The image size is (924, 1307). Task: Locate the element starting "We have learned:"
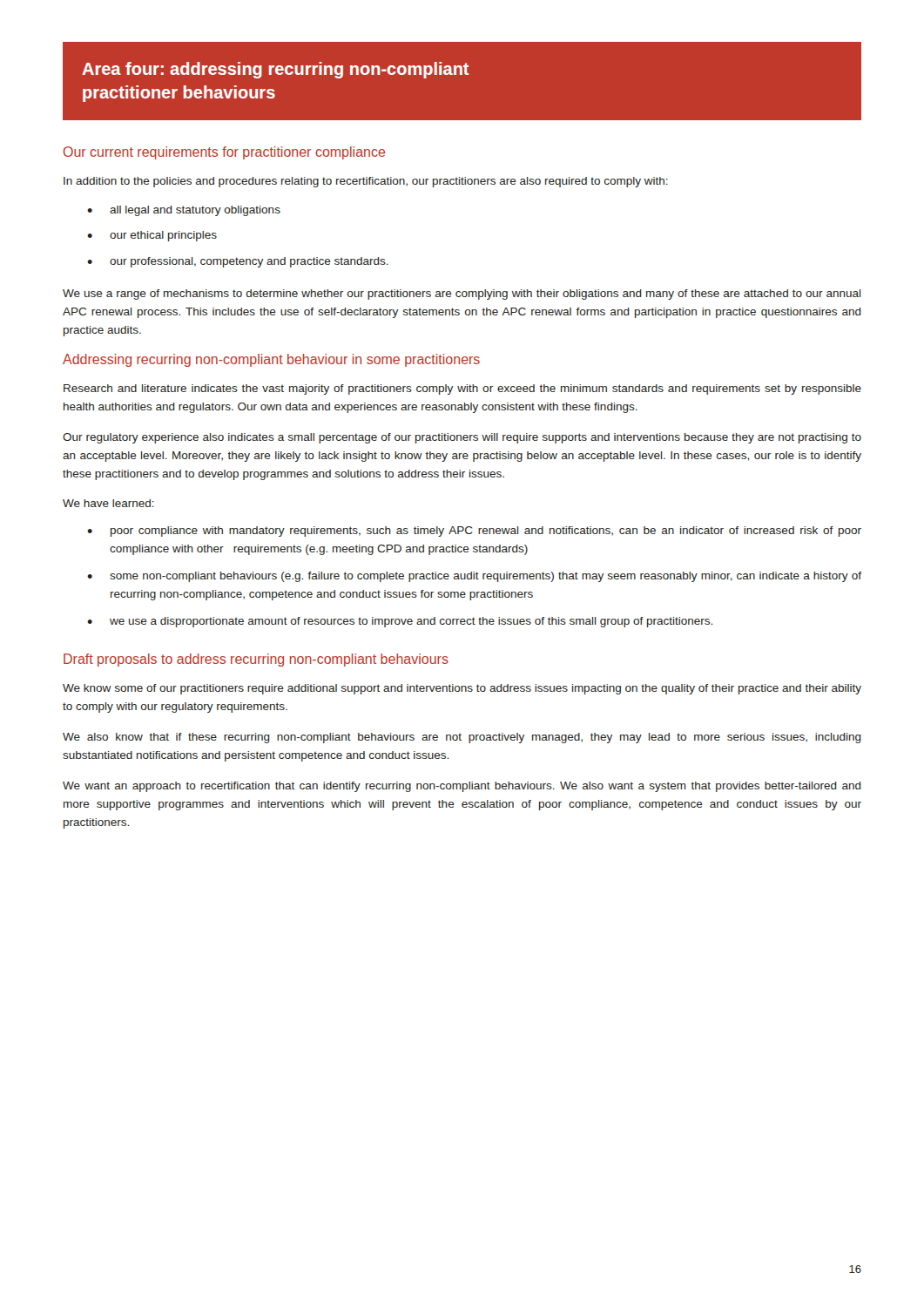click(x=108, y=503)
